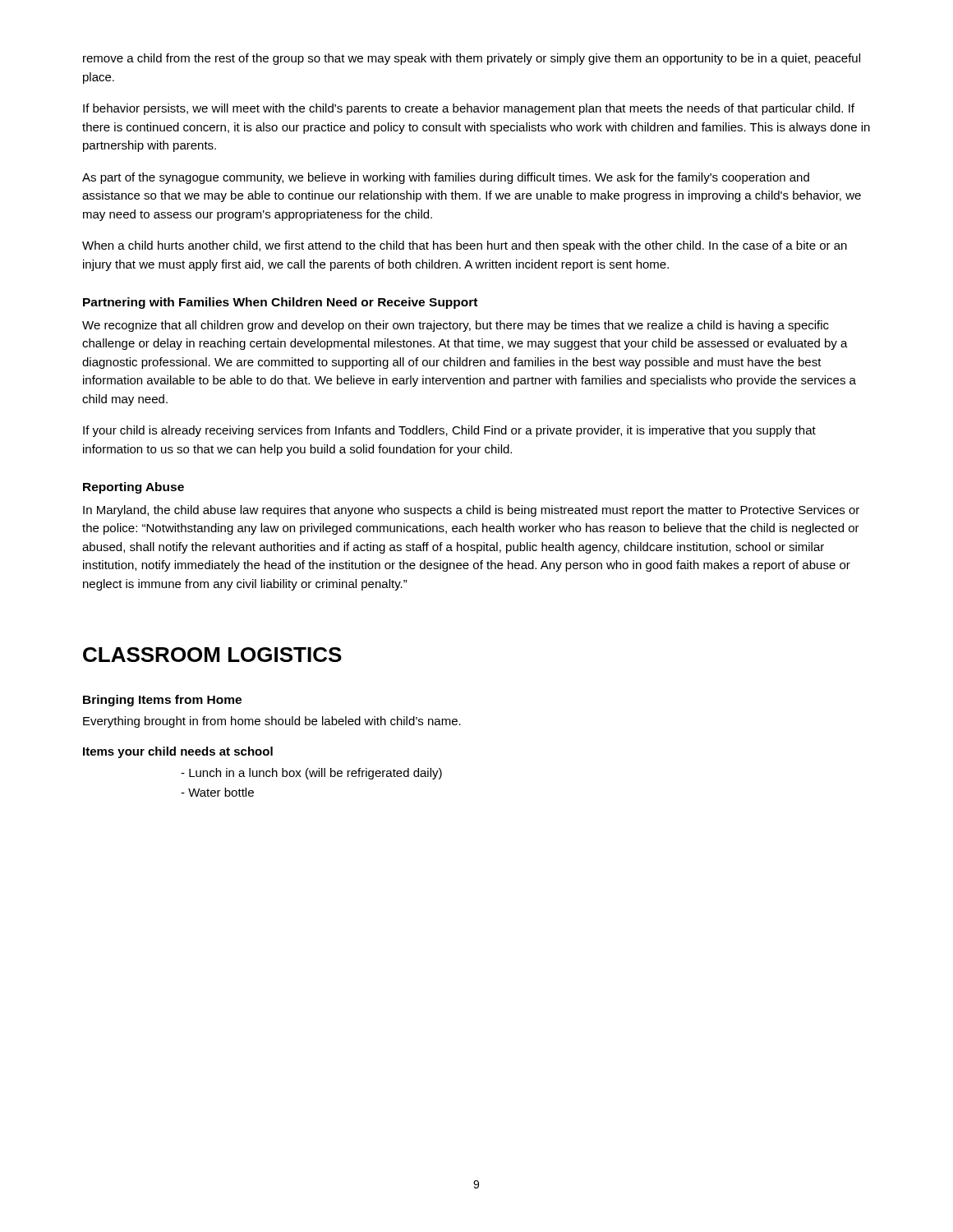Find the block on this page that starts "In Maryland, the child abuse law requires that"
This screenshot has width=953, height=1232.
point(471,546)
